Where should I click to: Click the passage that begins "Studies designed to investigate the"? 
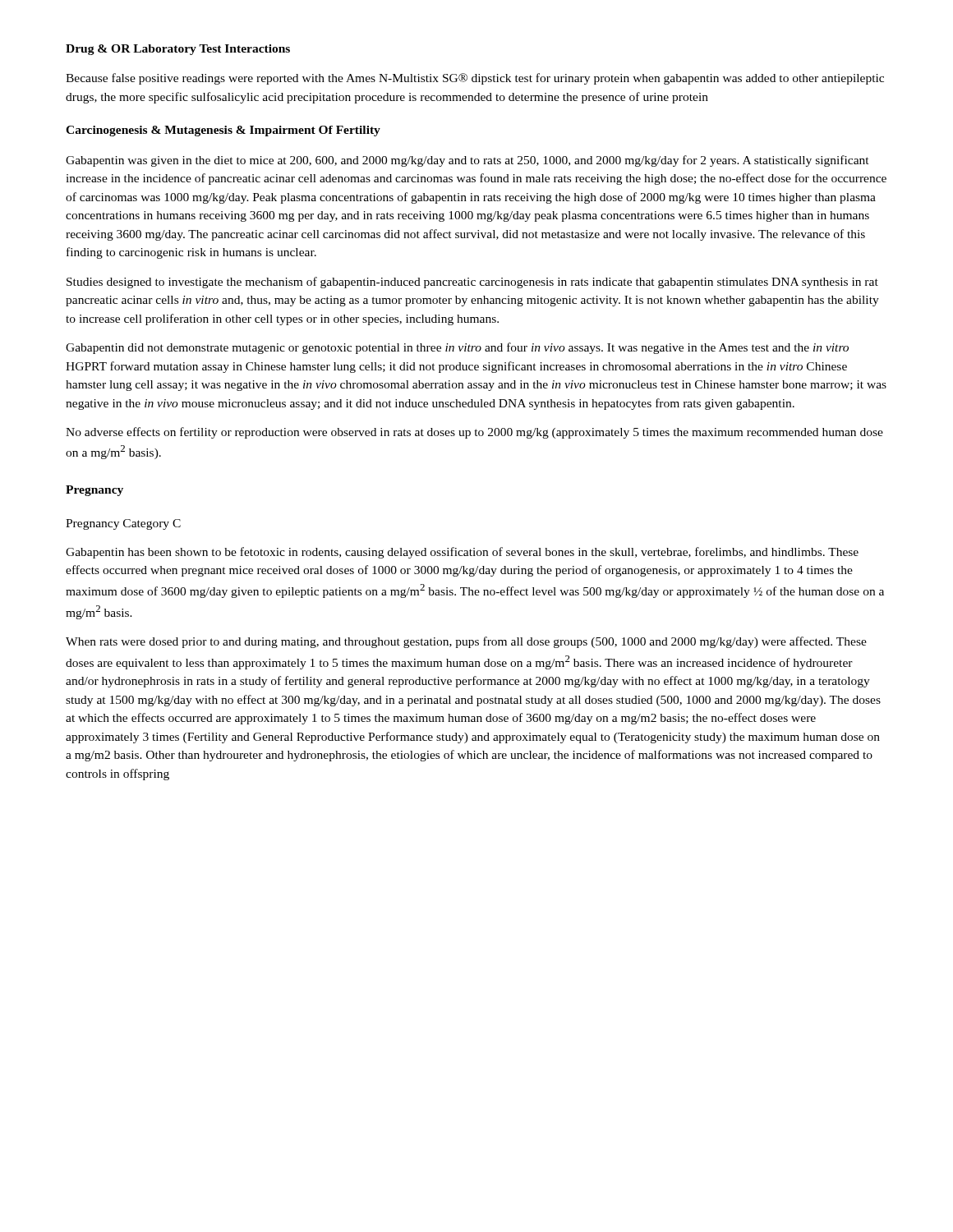coord(472,300)
